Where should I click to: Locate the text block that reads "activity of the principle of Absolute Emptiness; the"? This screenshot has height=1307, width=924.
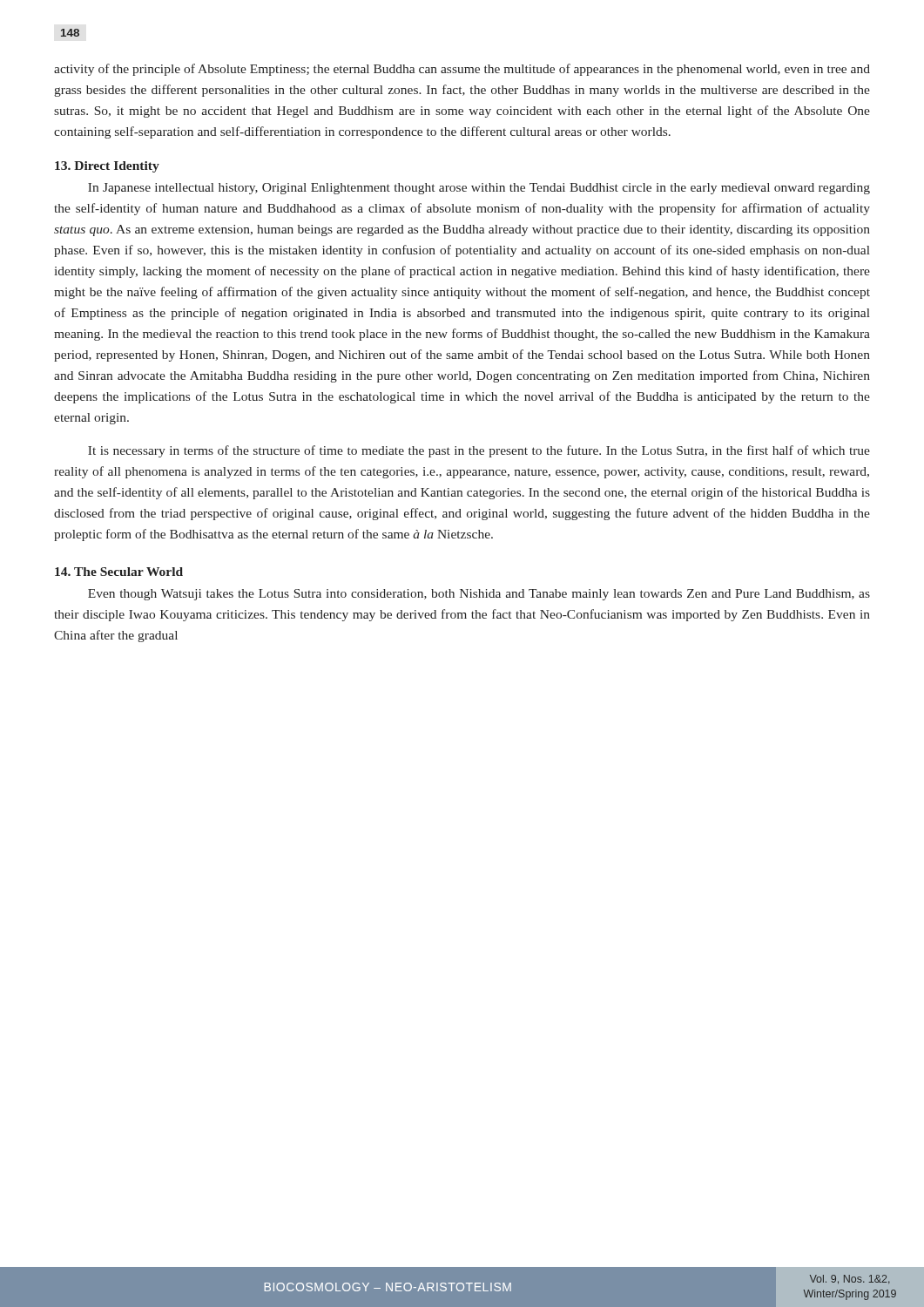tap(462, 100)
